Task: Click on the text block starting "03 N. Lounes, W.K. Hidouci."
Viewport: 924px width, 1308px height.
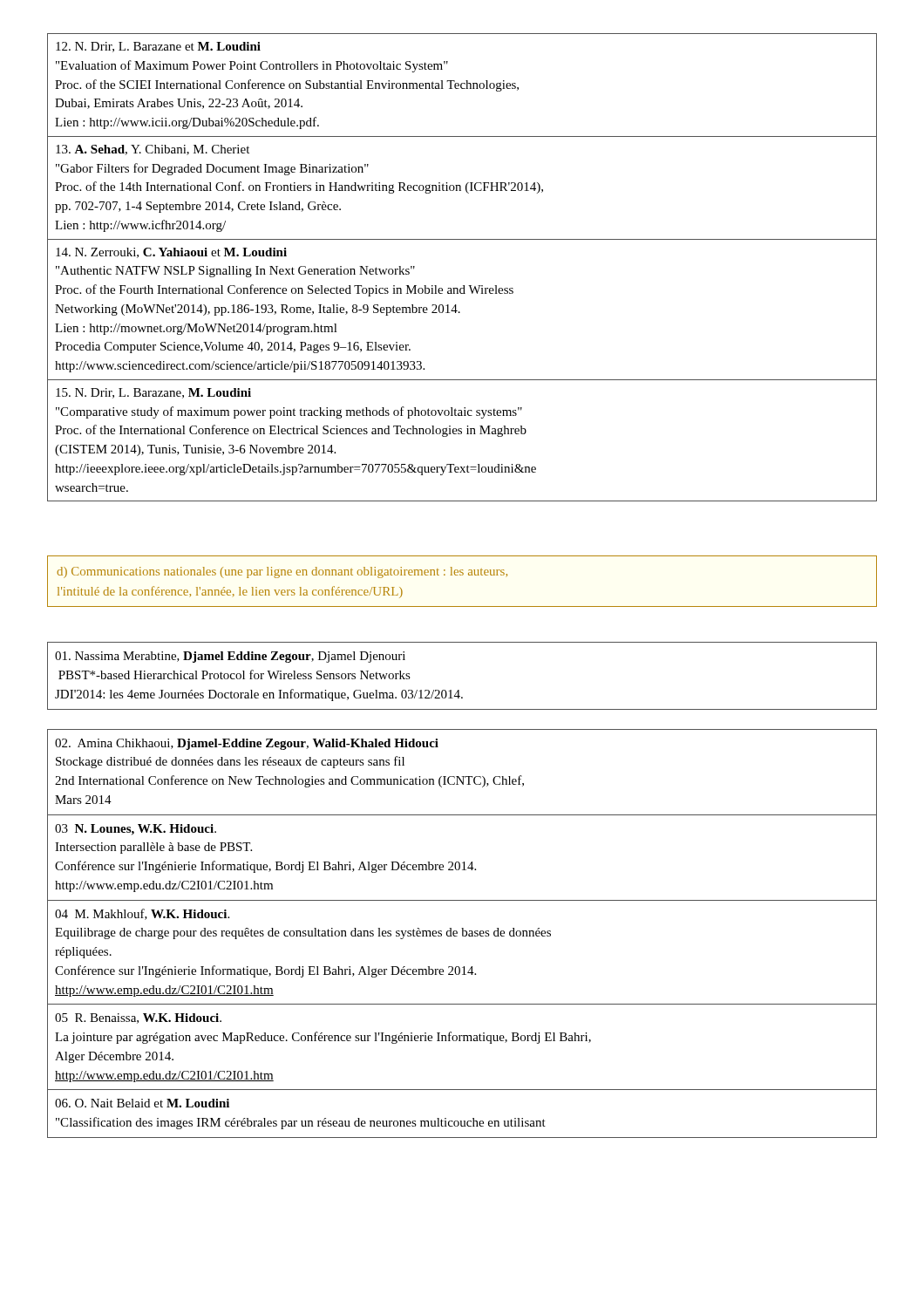Action: pyautogui.click(x=462, y=857)
